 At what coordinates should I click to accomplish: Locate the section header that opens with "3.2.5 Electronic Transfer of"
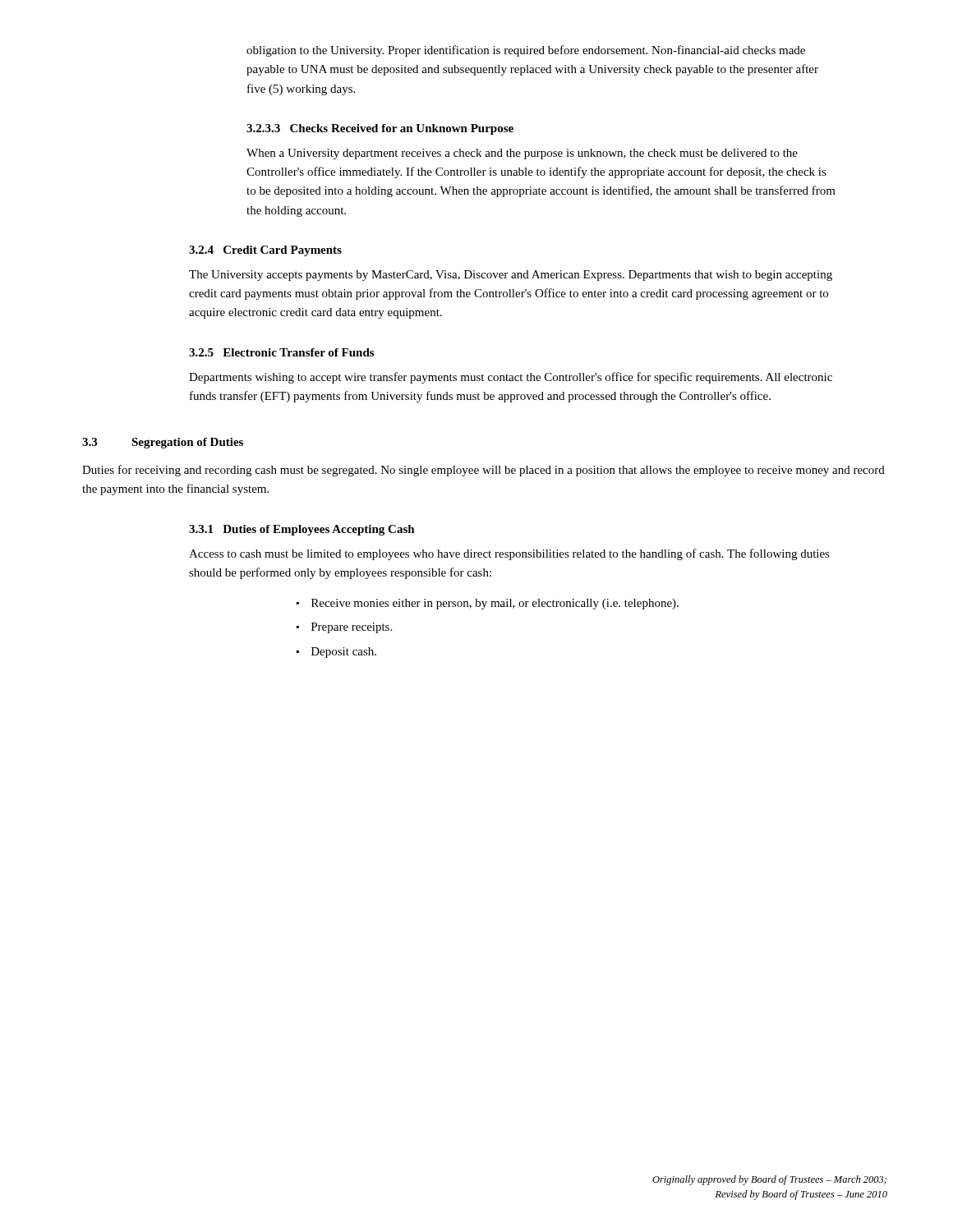coord(282,352)
